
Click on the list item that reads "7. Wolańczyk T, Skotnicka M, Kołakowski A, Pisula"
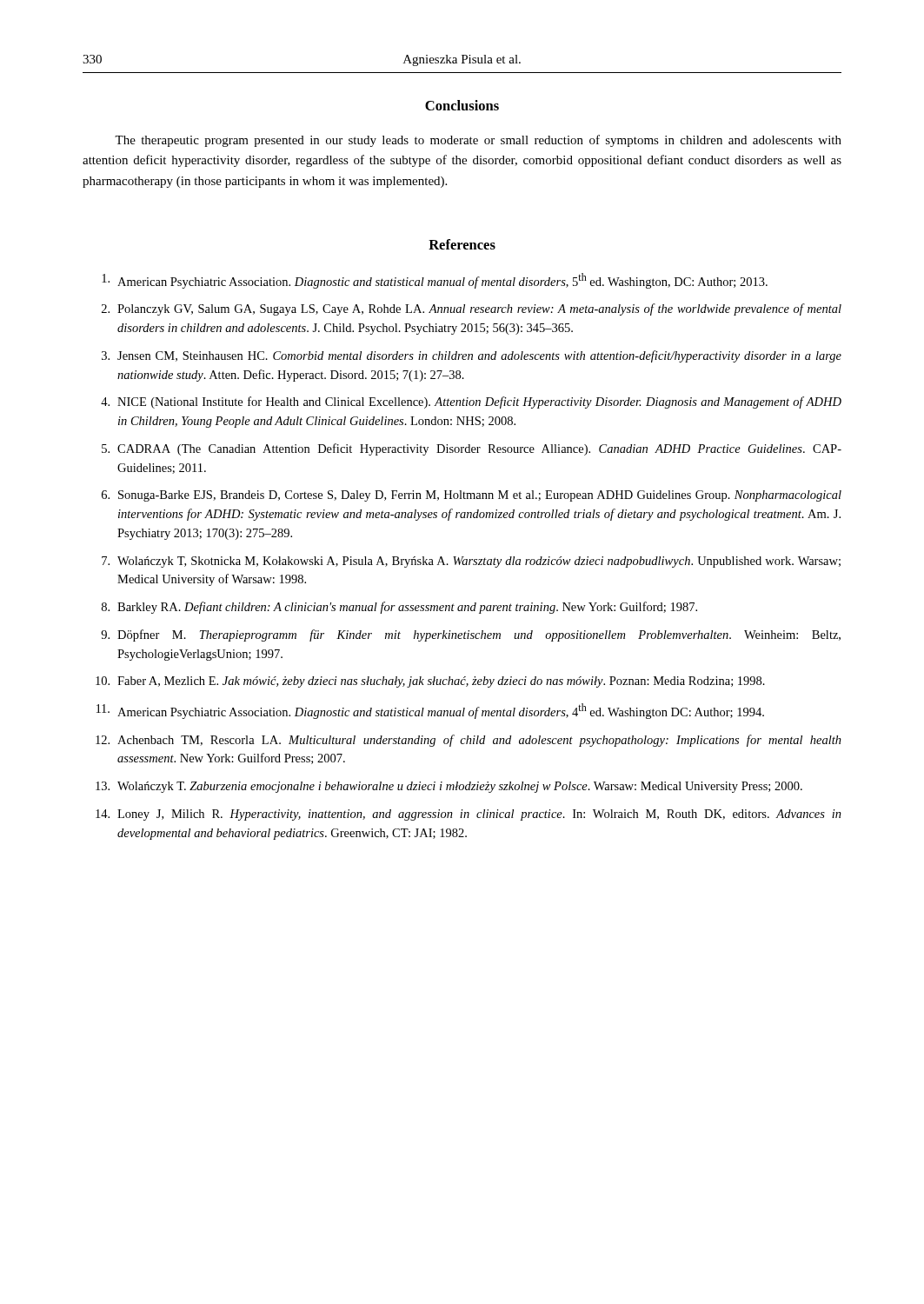coord(462,571)
